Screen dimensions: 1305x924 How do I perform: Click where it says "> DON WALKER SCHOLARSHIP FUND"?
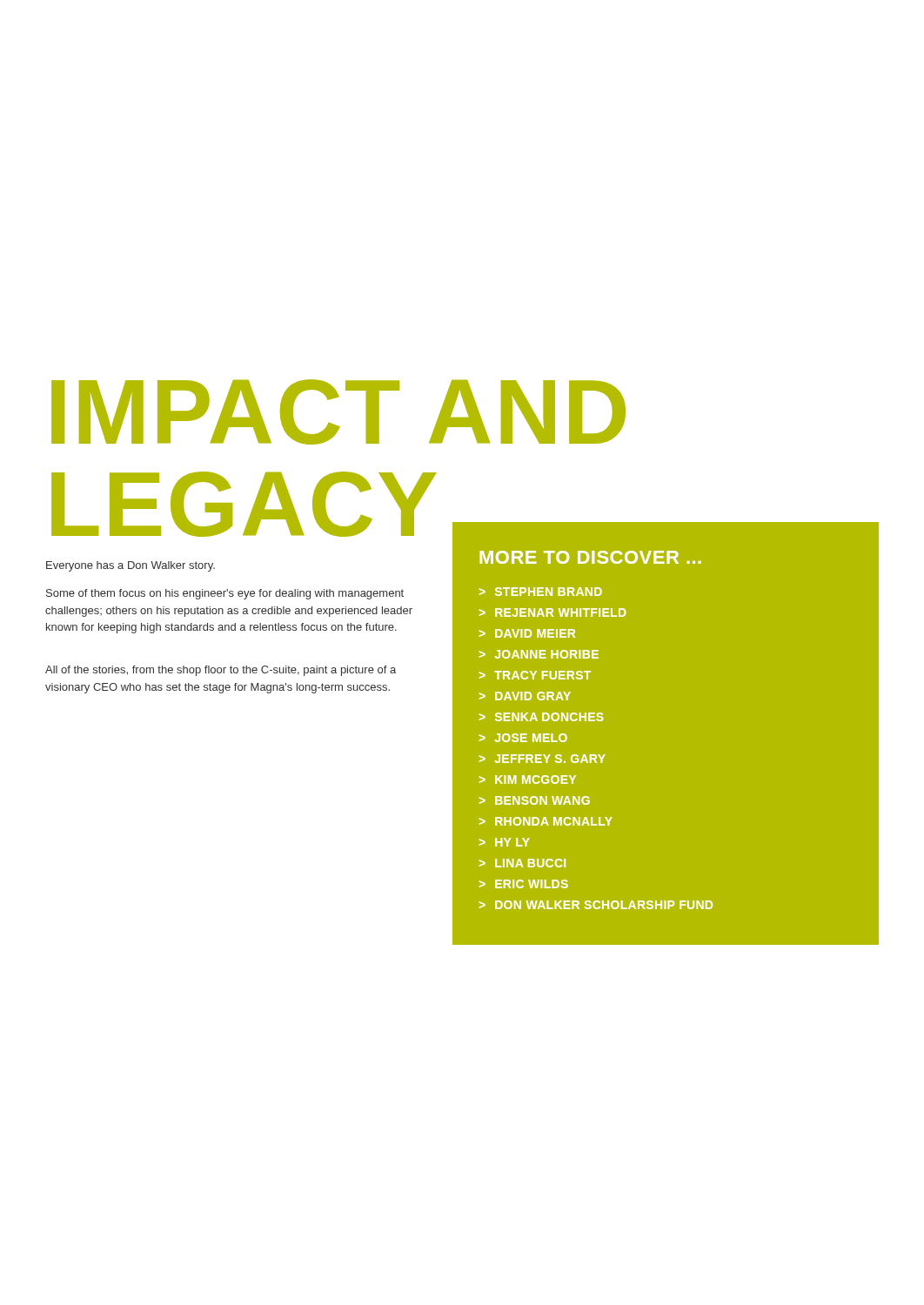click(x=596, y=905)
